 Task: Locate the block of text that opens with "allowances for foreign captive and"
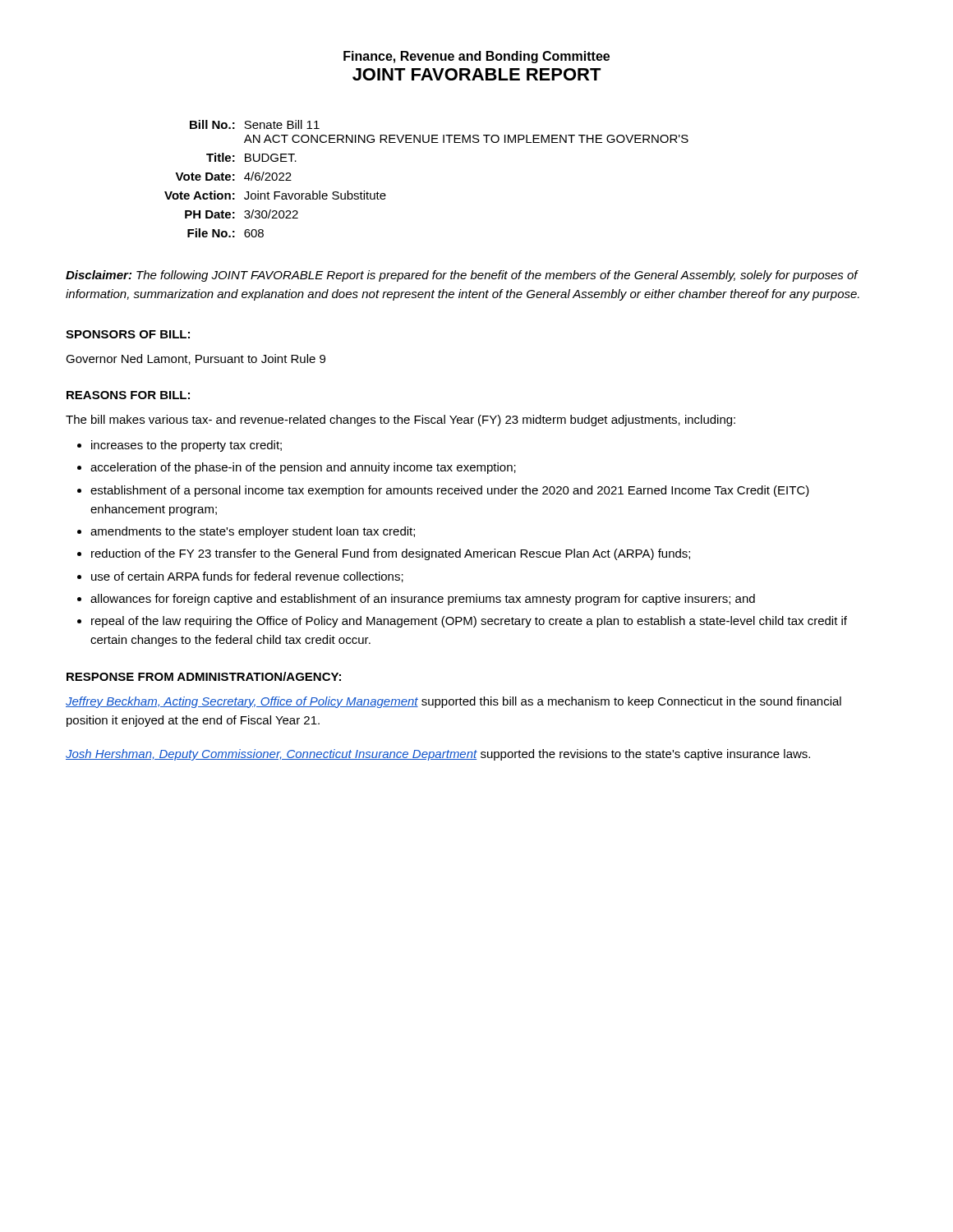[x=423, y=598]
